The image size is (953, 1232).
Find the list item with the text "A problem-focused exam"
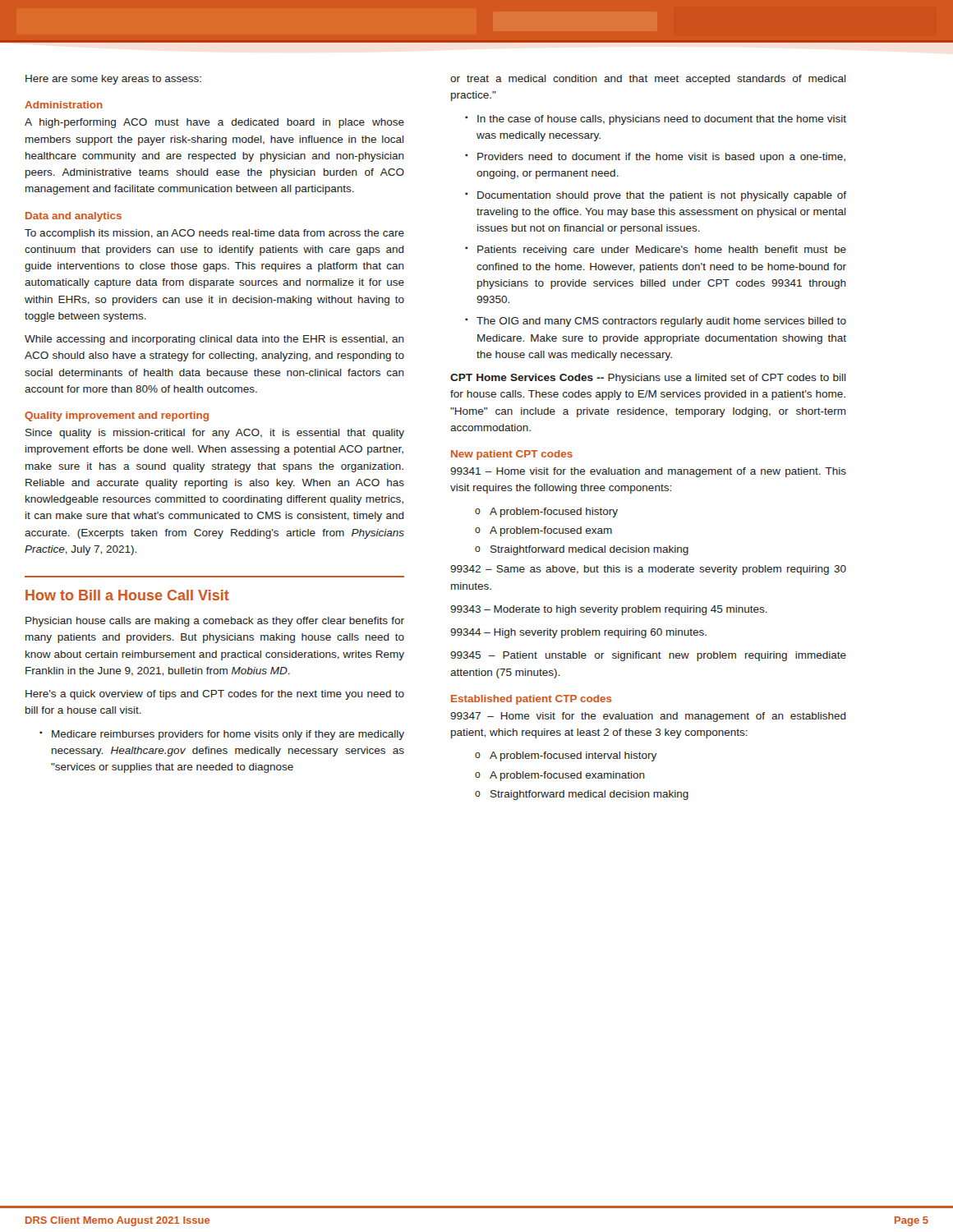point(551,530)
